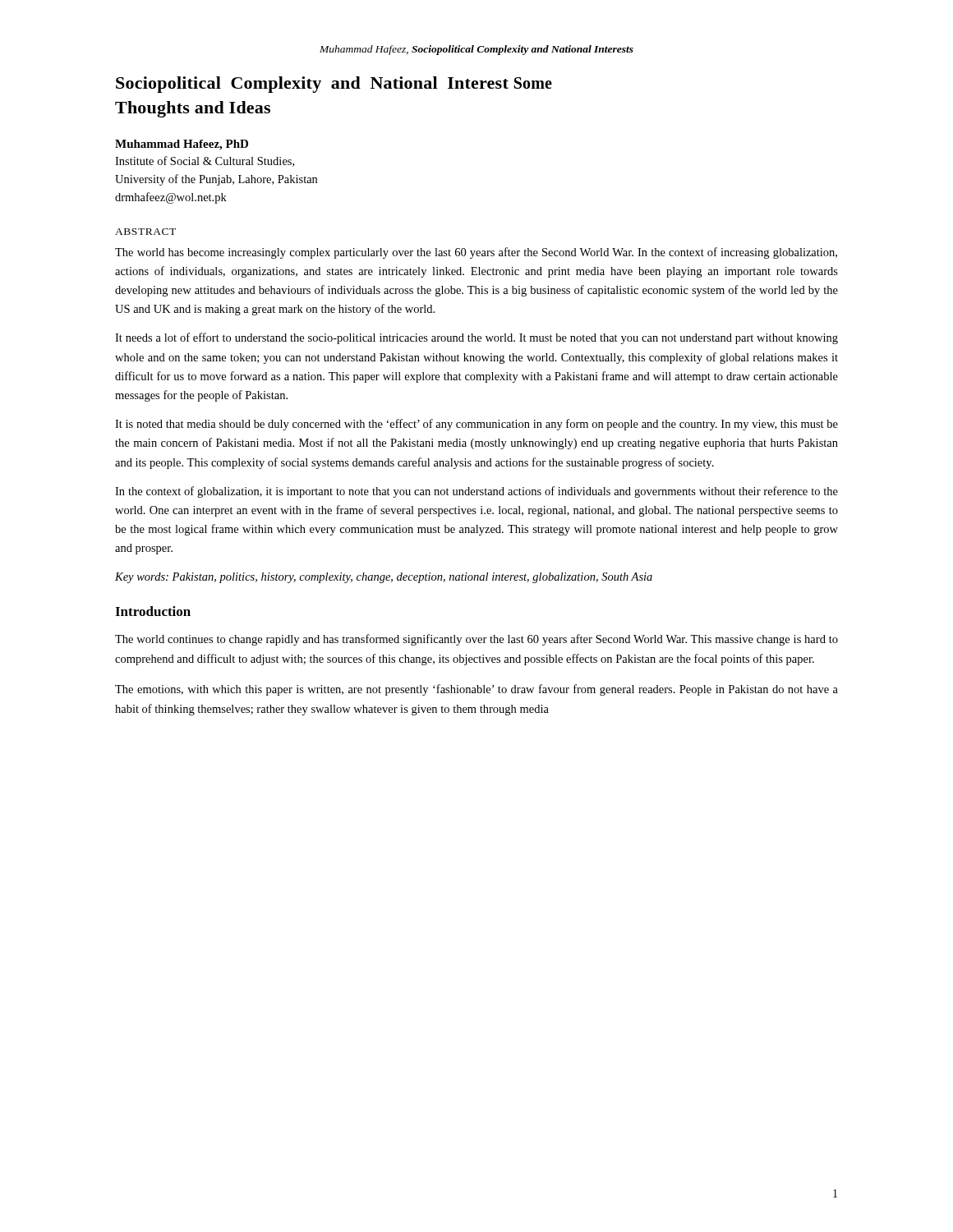Select the passage starting "Muhammad Hafeez, PhD Institute of Social &"
The image size is (953, 1232).
[x=182, y=145]
